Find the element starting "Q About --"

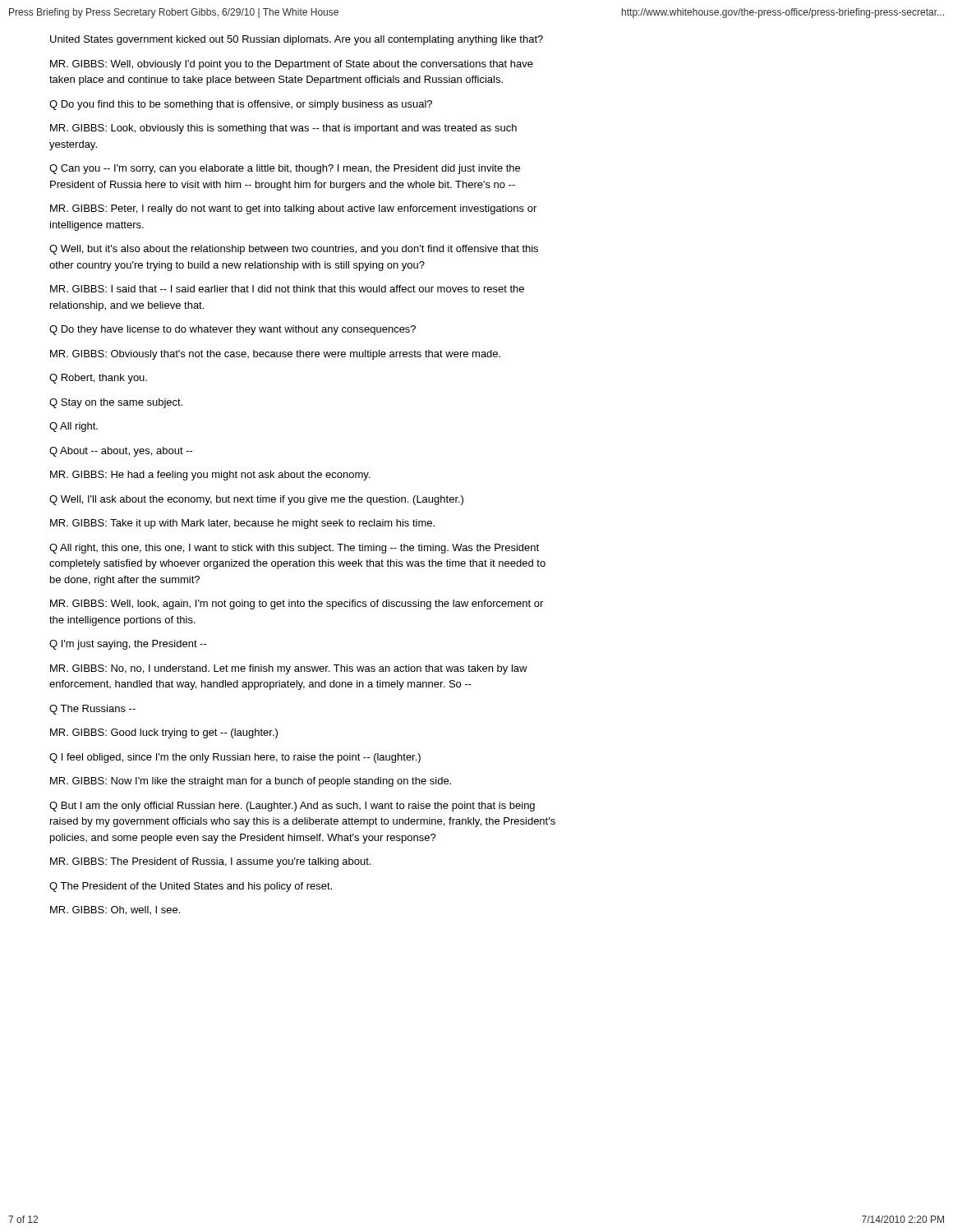(x=121, y=452)
